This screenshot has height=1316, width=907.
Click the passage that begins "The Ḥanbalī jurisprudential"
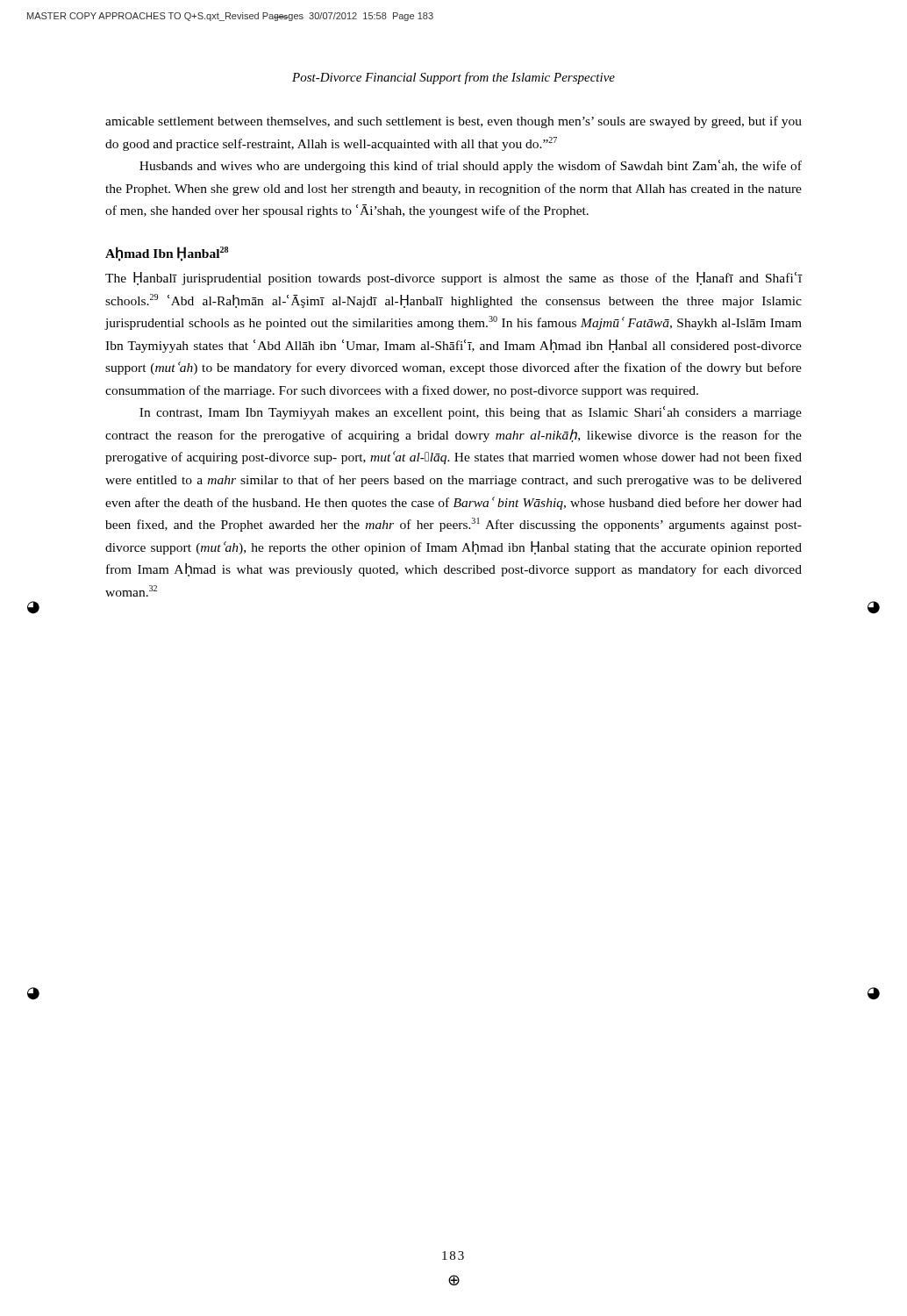(x=454, y=334)
